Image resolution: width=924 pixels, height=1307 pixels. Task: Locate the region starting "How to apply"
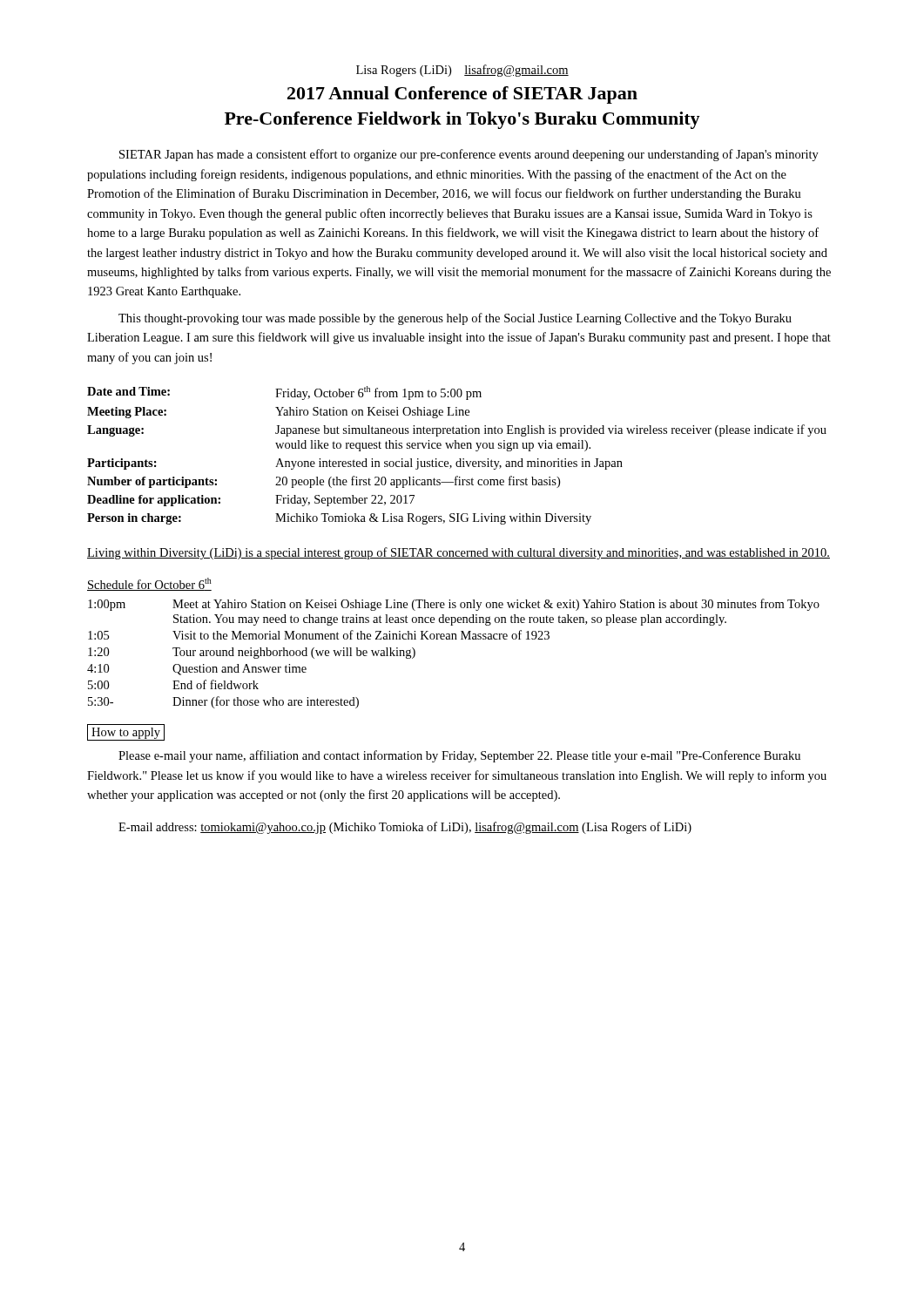point(126,733)
